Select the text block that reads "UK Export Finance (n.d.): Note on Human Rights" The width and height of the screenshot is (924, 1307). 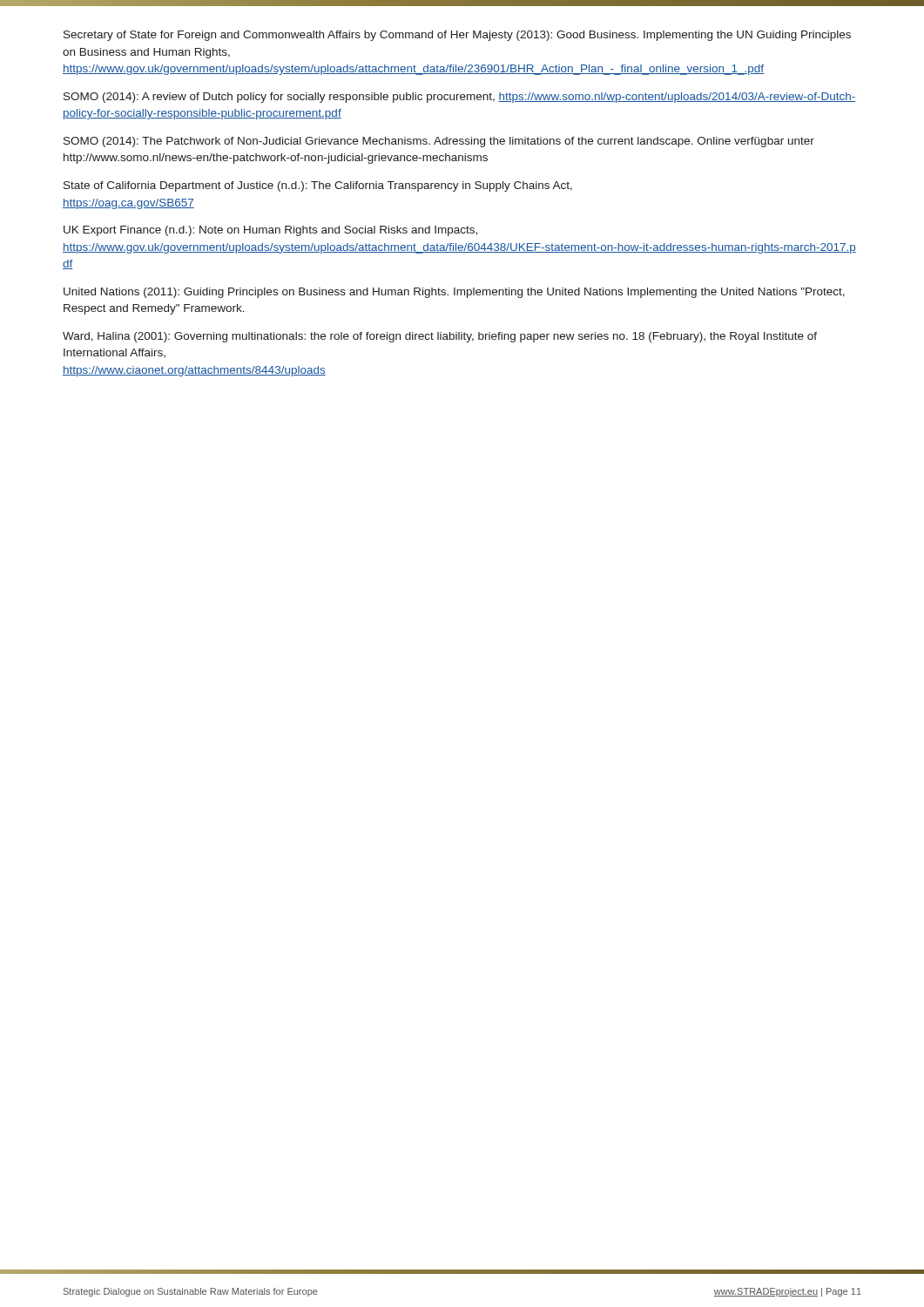coord(459,247)
